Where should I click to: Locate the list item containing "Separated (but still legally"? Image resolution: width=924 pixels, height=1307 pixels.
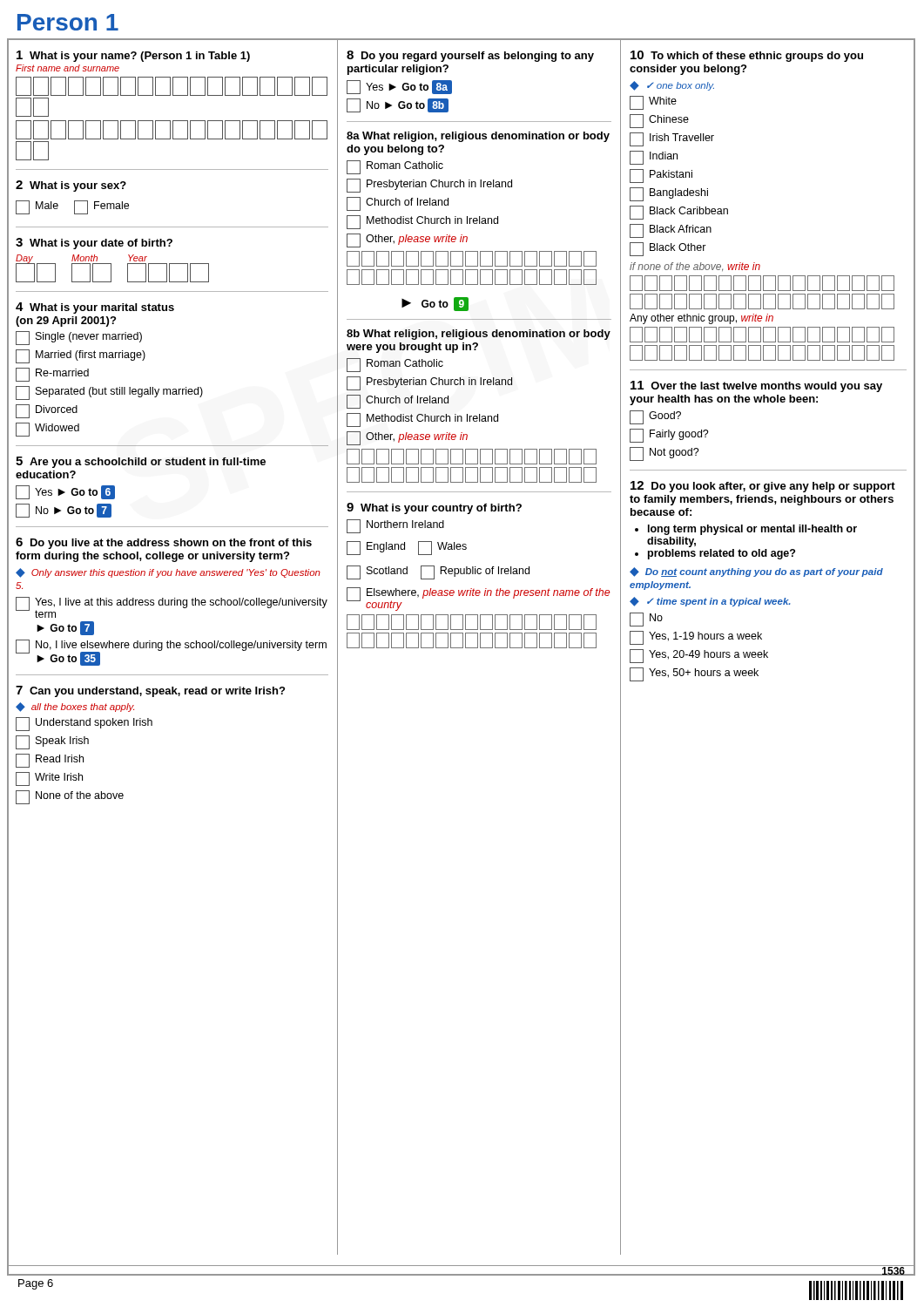coord(109,393)
